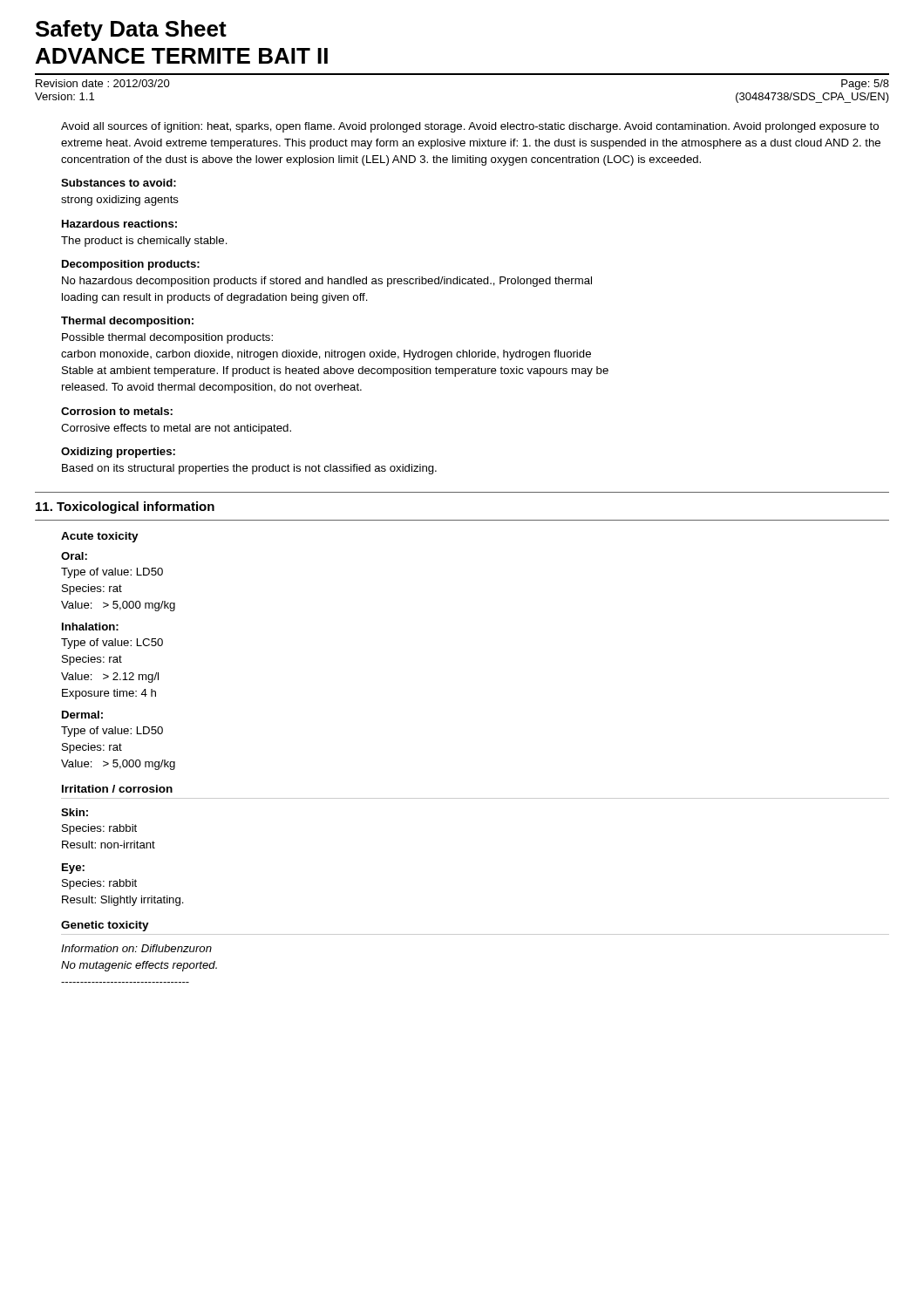924x1308 pixels.
Task: Find the section header with the text "Genetic toxicity"
Action: click(x=105, y=925)
